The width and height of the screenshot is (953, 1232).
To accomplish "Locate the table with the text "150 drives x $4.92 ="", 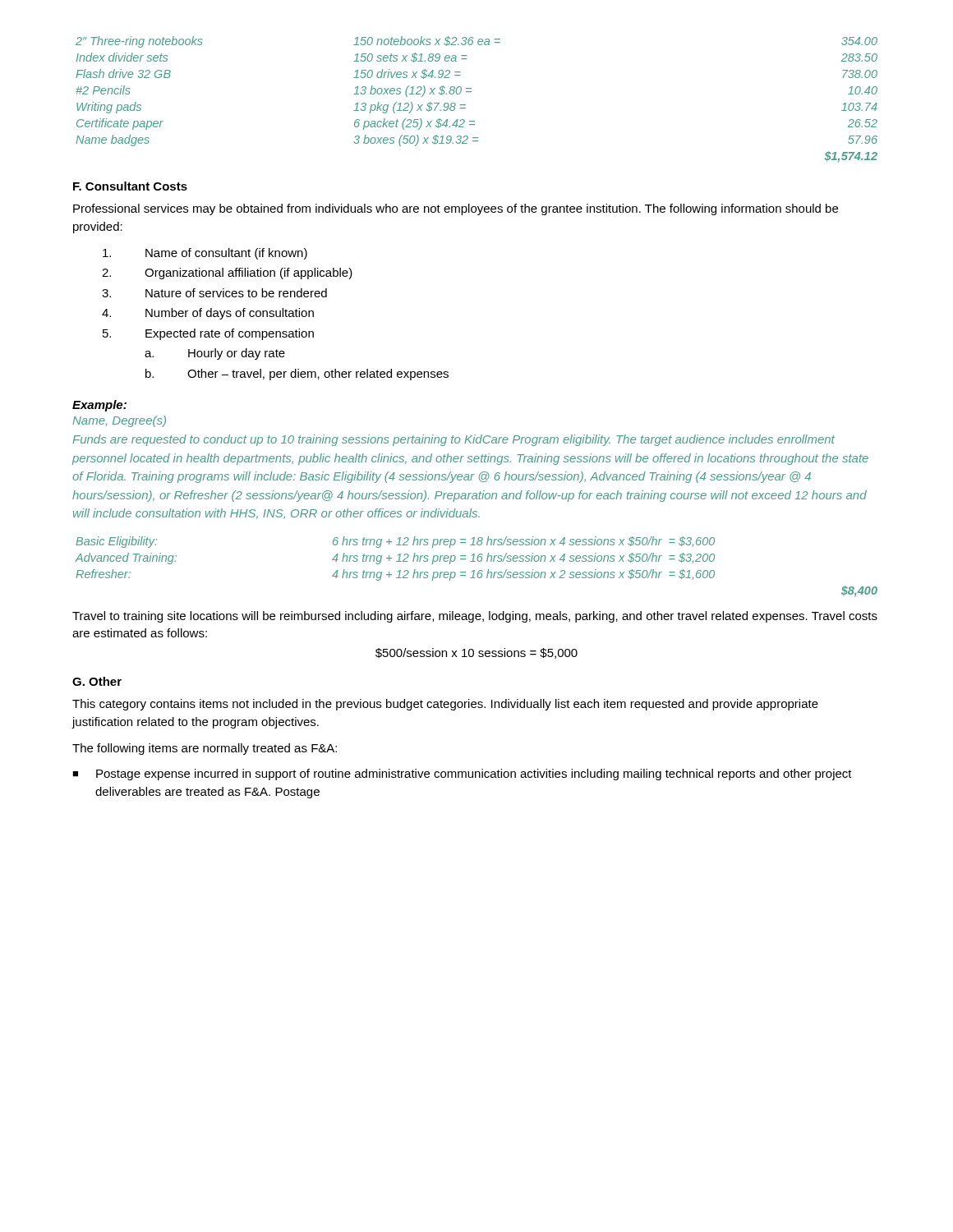I will click(476, 99).
